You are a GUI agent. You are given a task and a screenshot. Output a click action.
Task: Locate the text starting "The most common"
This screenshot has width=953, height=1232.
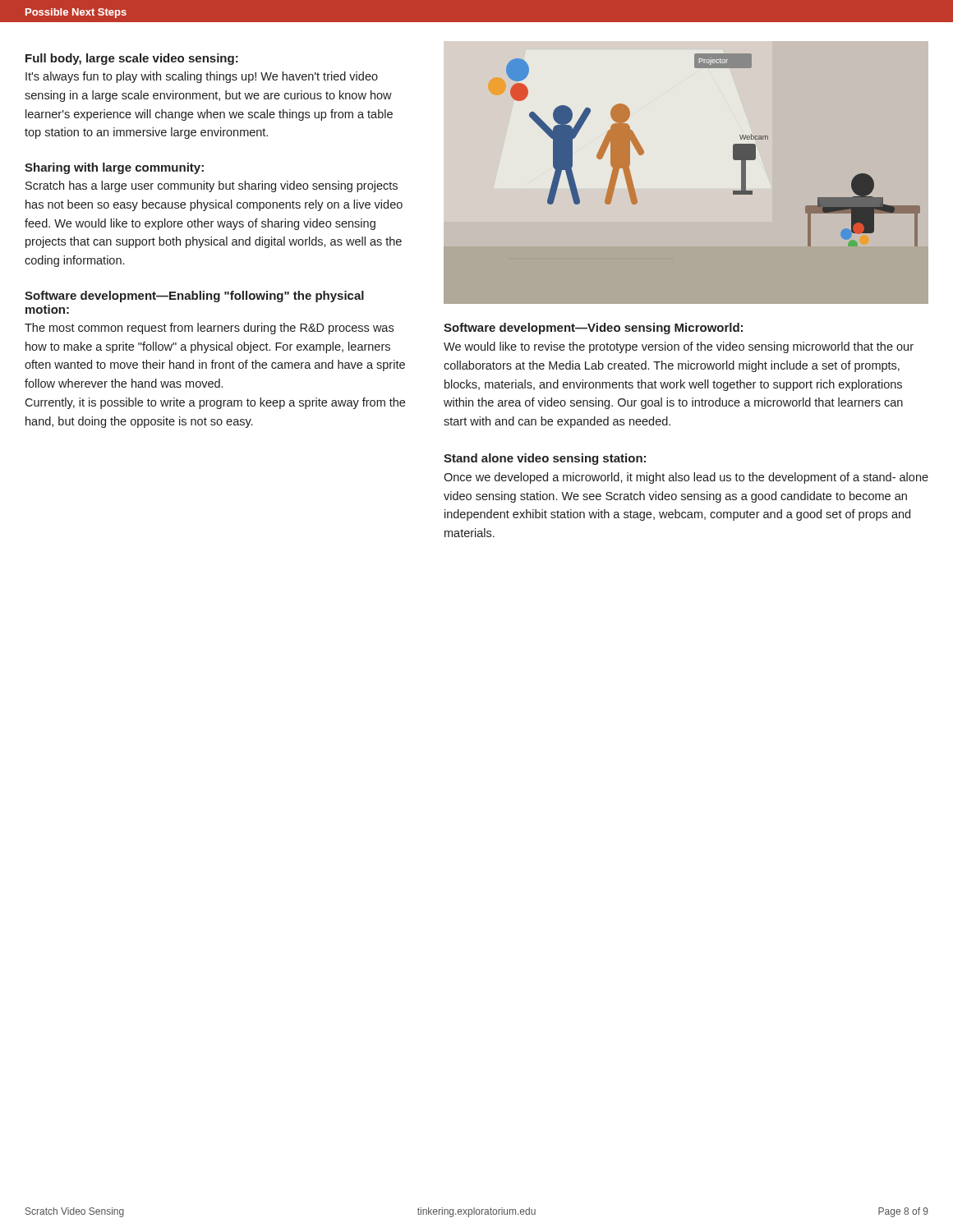215,374
